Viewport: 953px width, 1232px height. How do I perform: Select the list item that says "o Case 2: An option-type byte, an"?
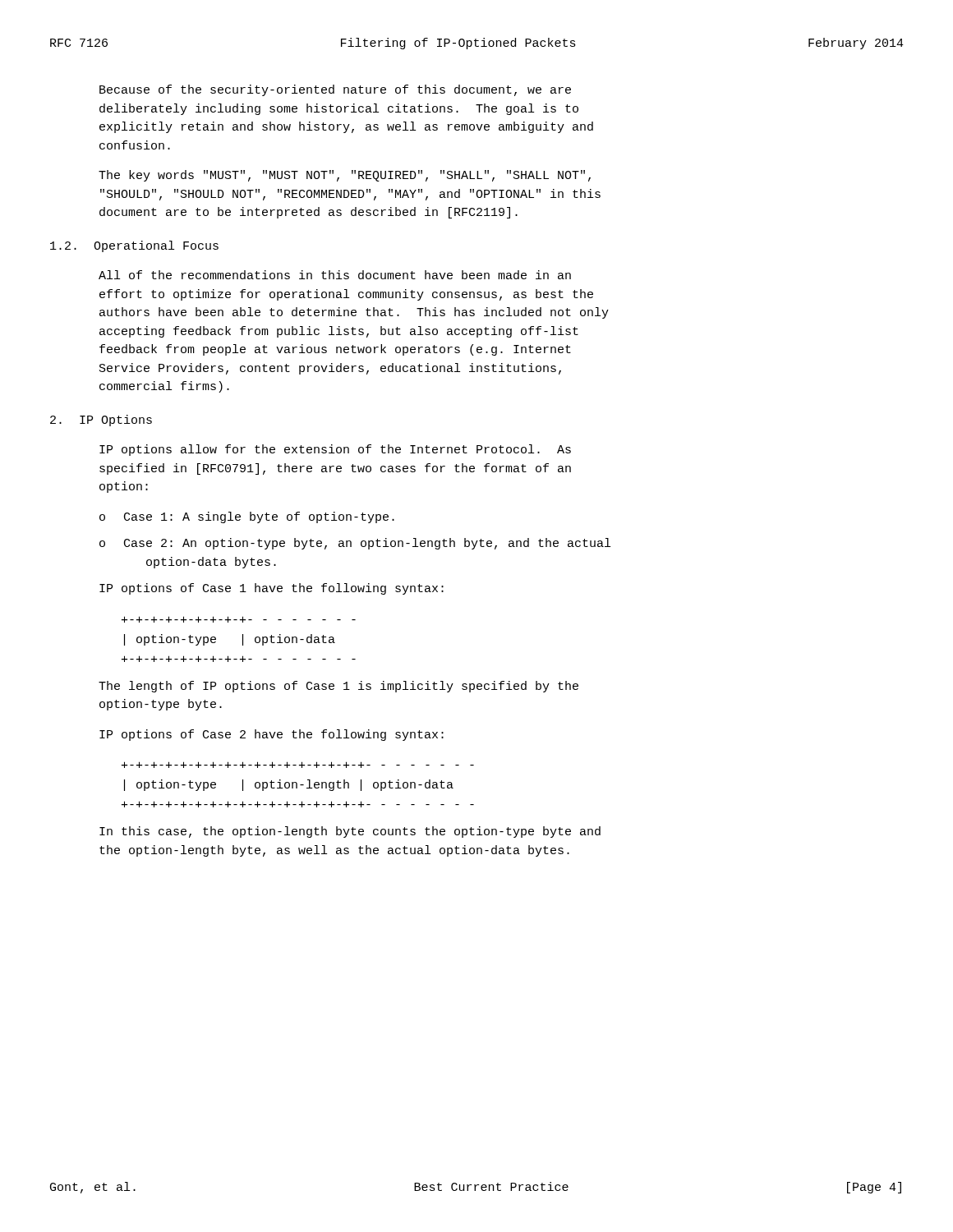click(501, 554)
